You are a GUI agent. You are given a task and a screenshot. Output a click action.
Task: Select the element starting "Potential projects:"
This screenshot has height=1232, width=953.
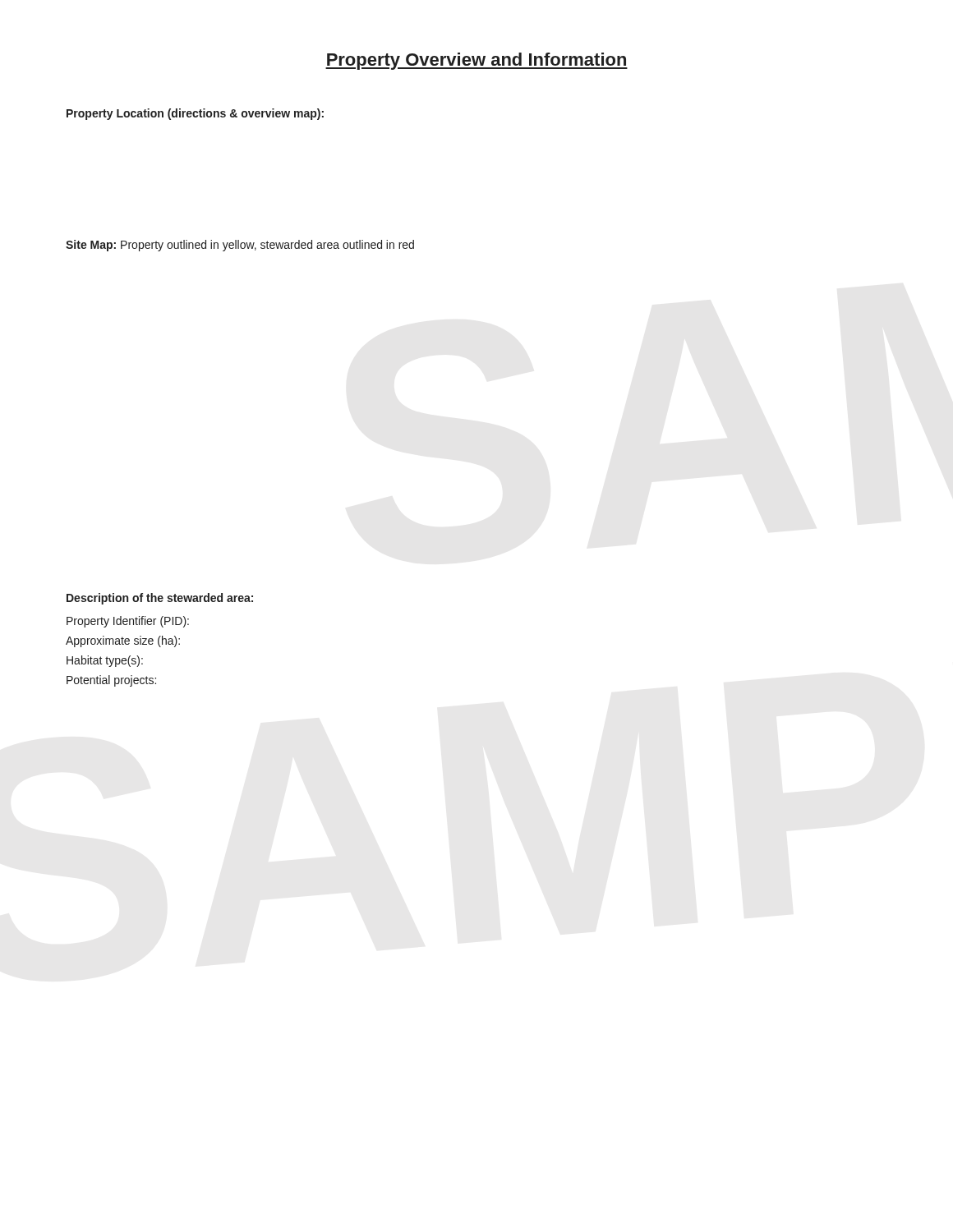pos(111,680)
